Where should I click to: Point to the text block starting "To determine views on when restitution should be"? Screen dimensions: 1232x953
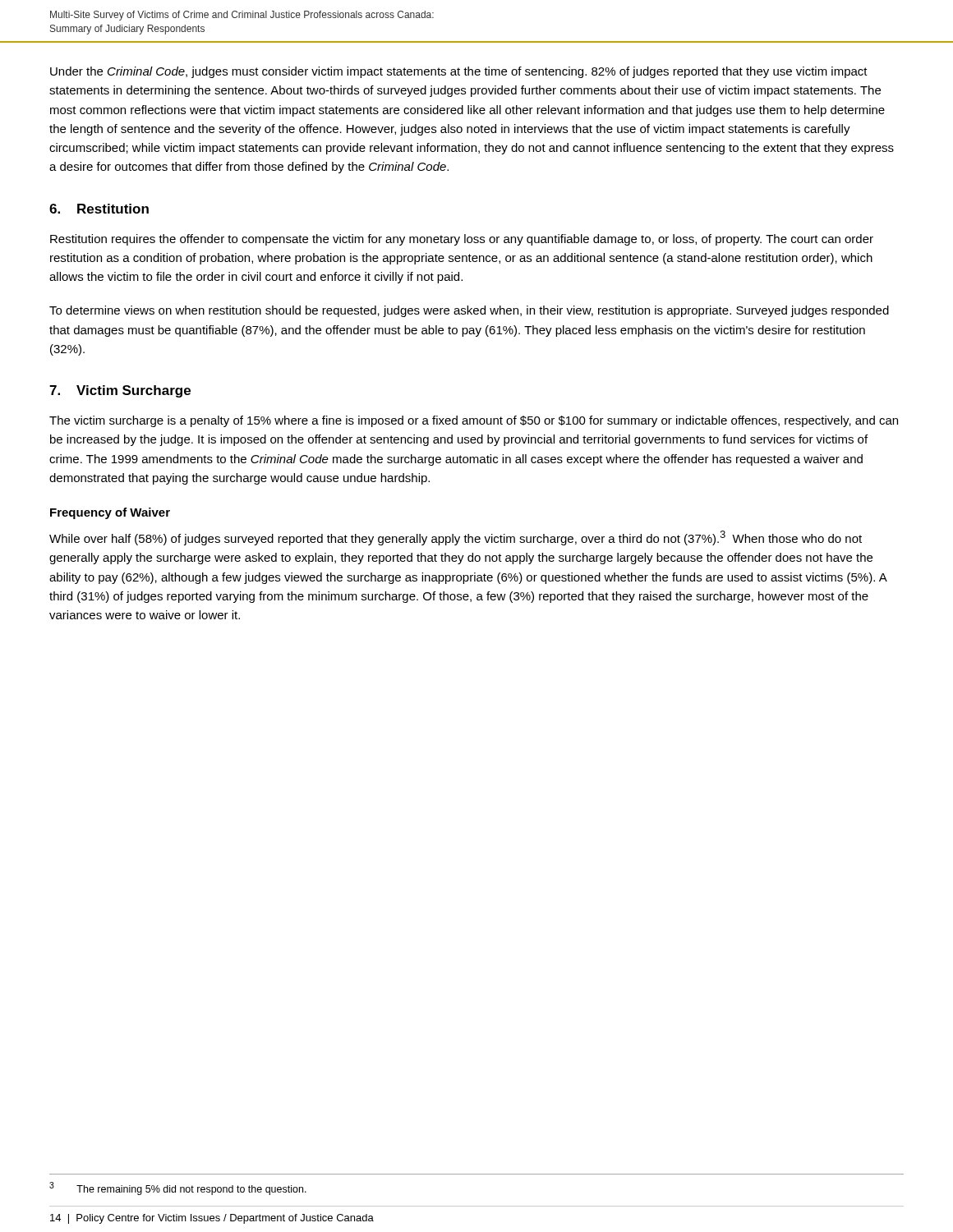[x=469, y=329]
